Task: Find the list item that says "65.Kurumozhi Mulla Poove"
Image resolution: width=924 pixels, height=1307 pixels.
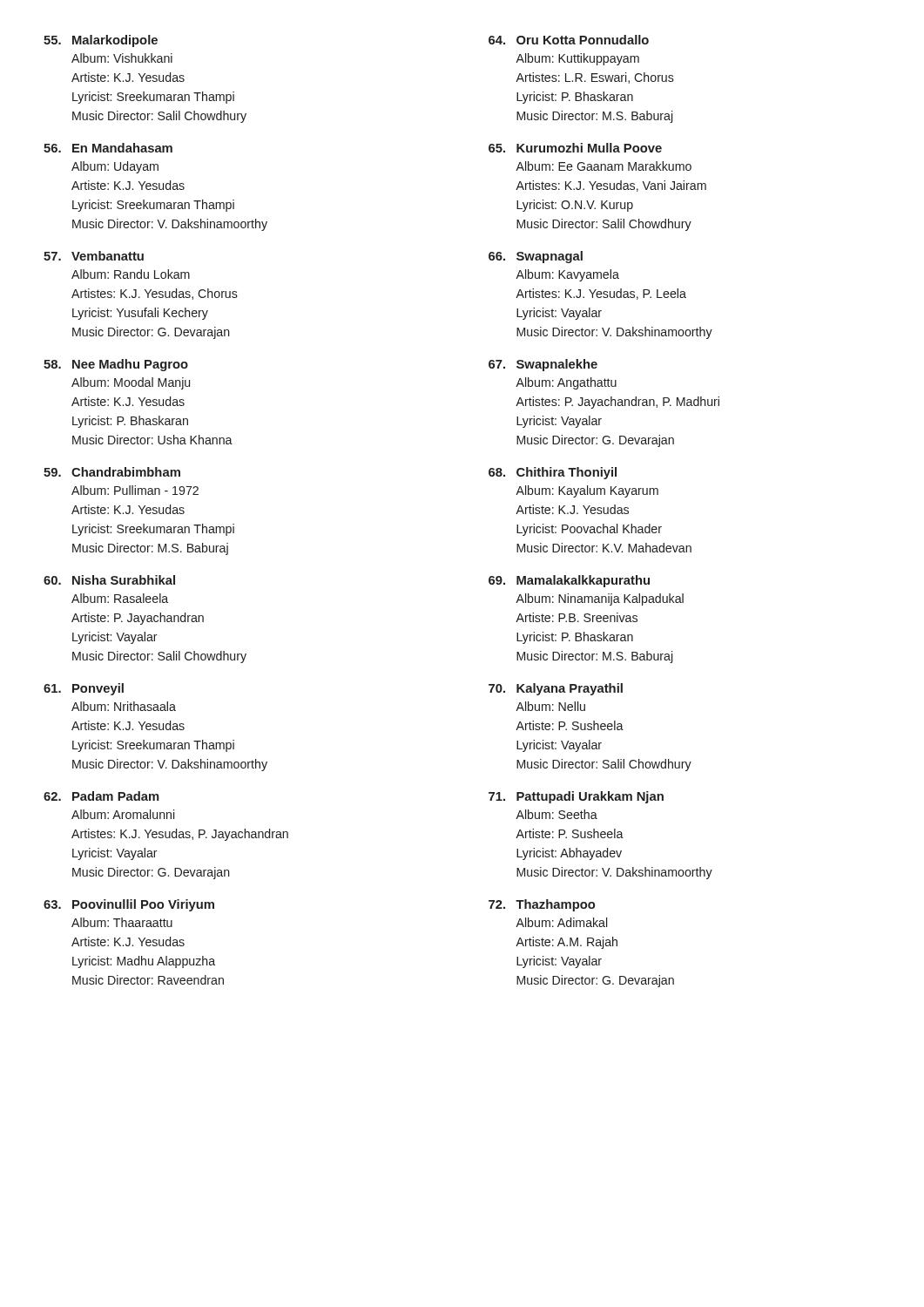Action: (684, 187)
